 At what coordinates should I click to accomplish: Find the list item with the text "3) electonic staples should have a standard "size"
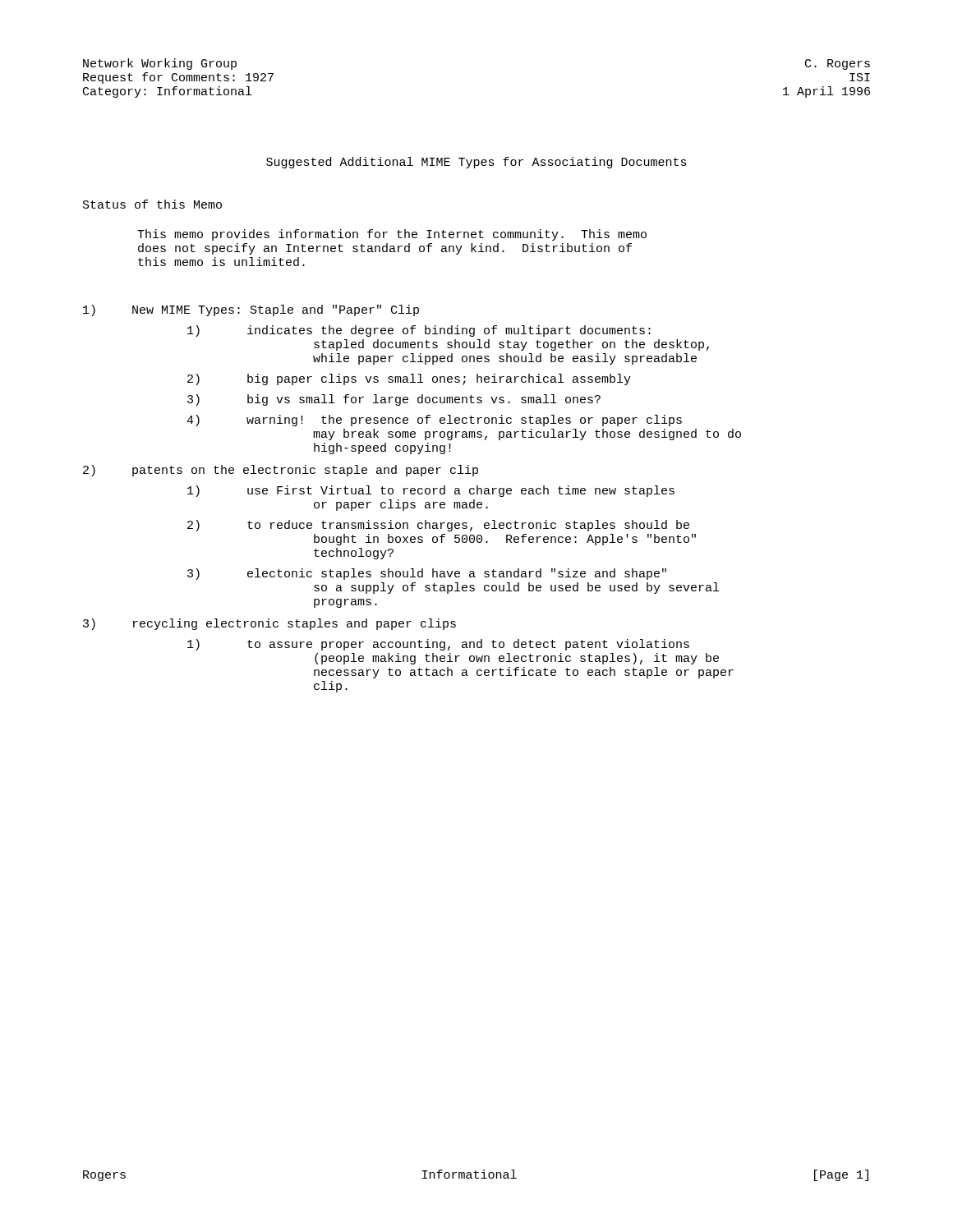tap(518, 589)
